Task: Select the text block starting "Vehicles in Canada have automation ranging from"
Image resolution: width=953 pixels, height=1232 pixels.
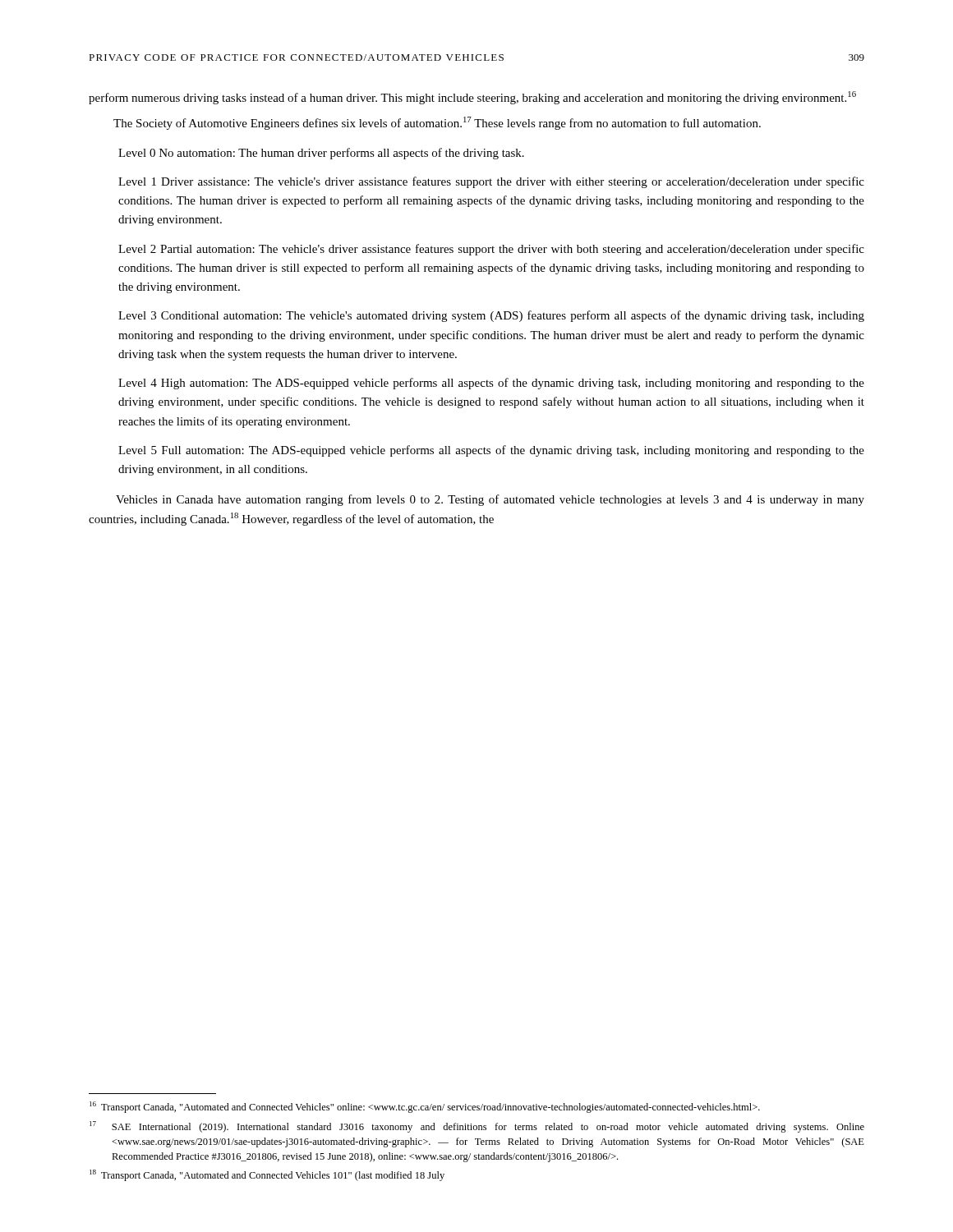Action: [476, 510]
